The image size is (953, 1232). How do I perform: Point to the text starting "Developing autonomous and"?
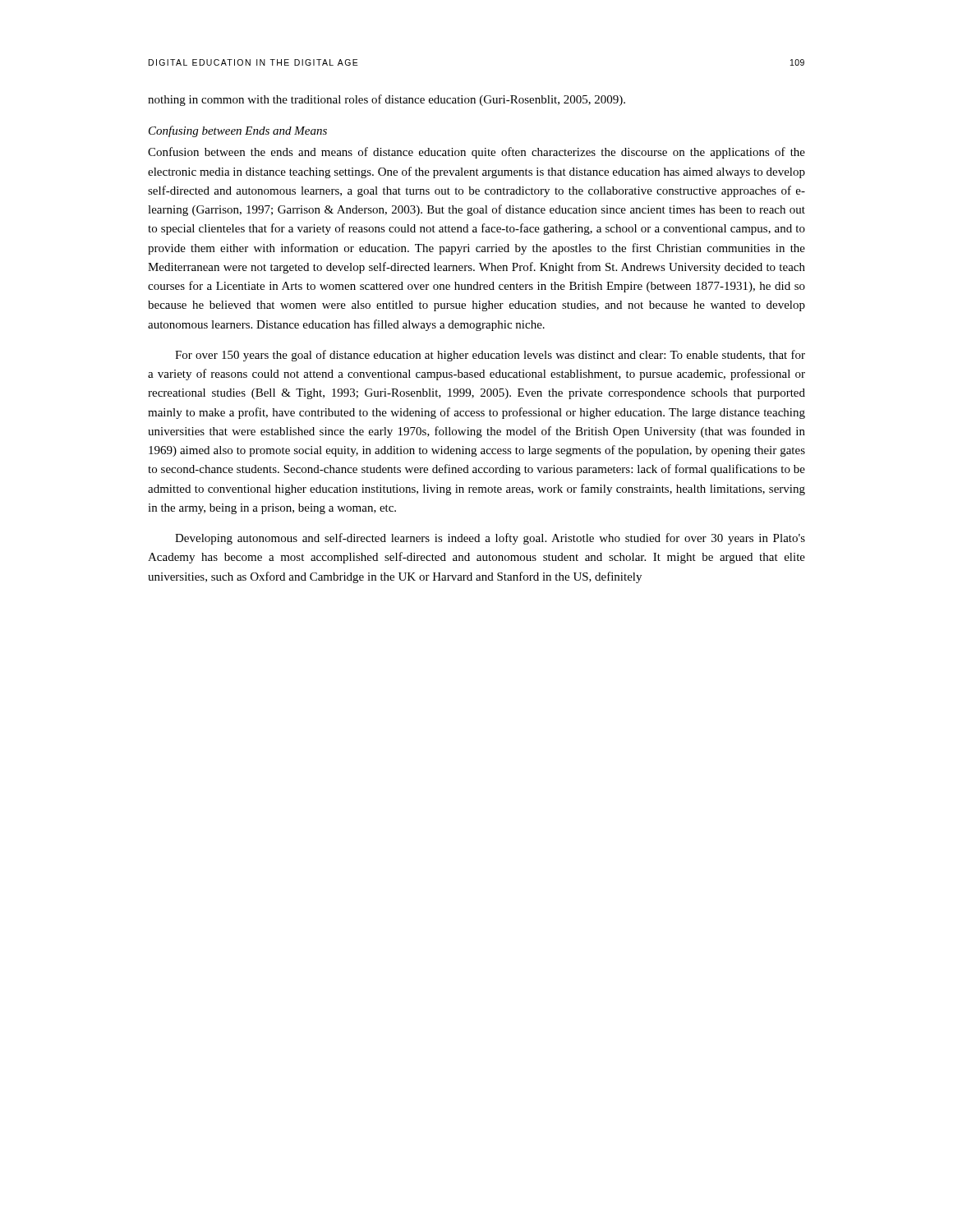(476, 557)
